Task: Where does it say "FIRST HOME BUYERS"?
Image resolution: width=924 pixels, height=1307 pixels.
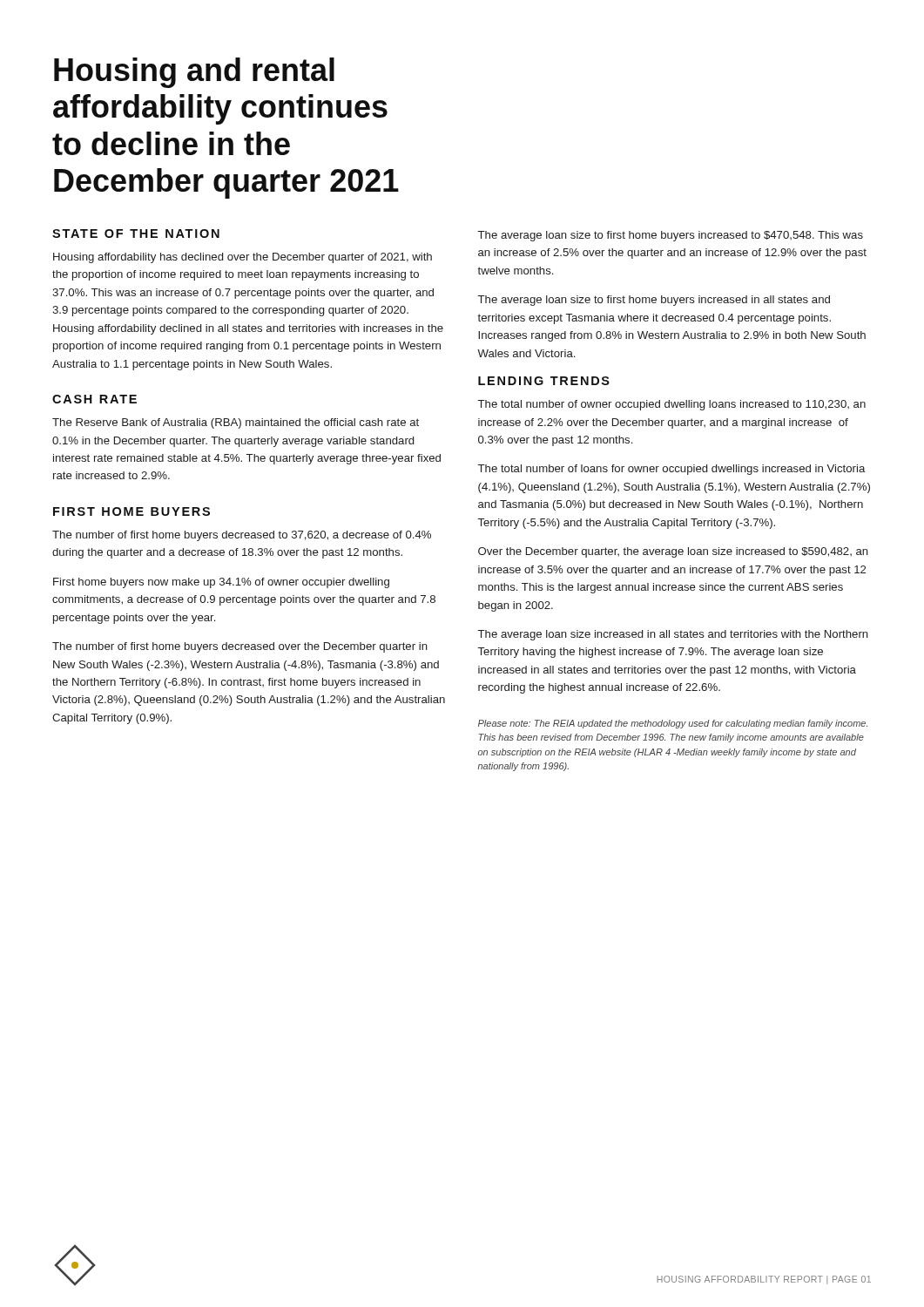Action: pyautogui.click(x=132, y=511)
